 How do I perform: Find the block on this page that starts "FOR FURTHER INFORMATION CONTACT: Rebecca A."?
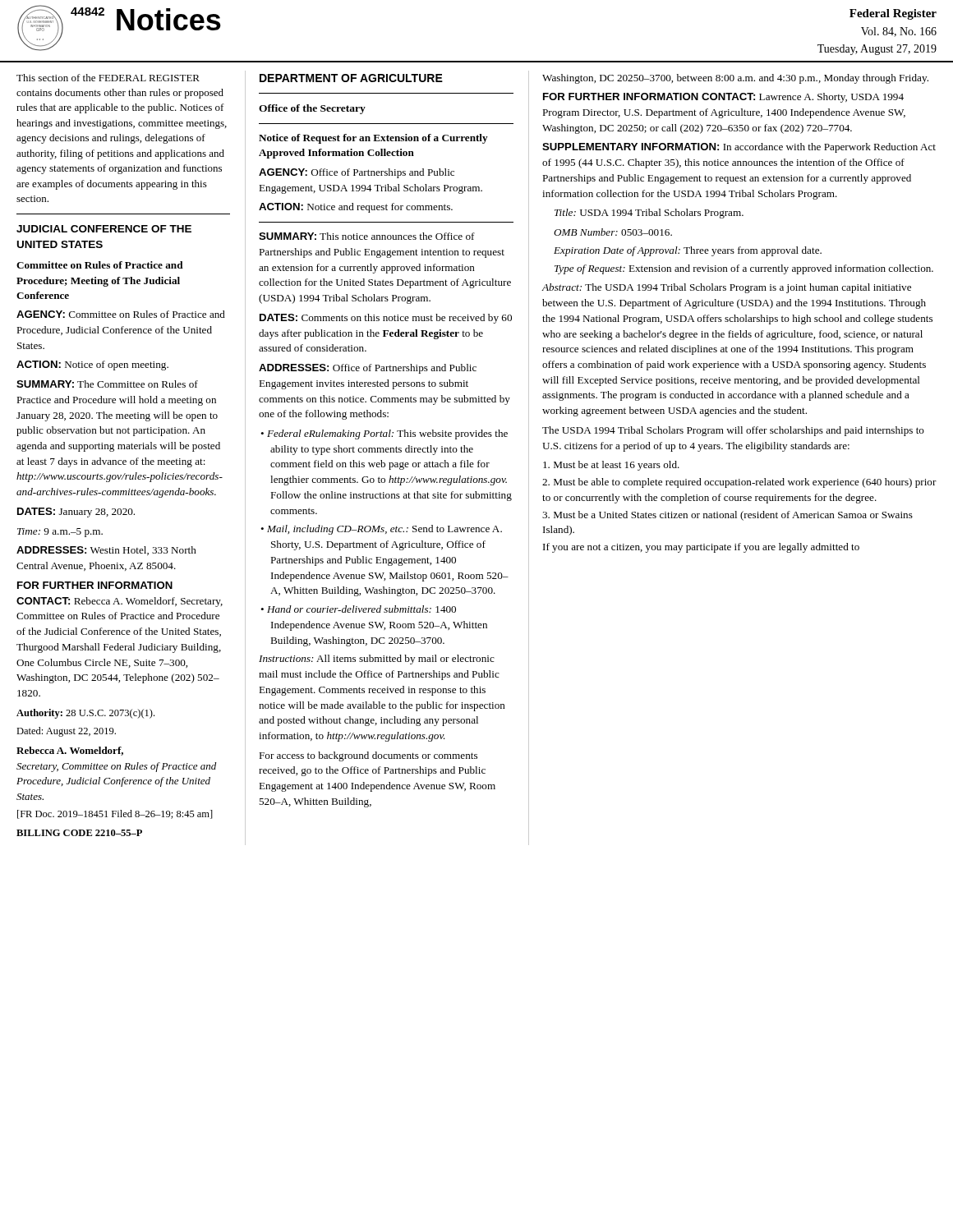(120, 639)
